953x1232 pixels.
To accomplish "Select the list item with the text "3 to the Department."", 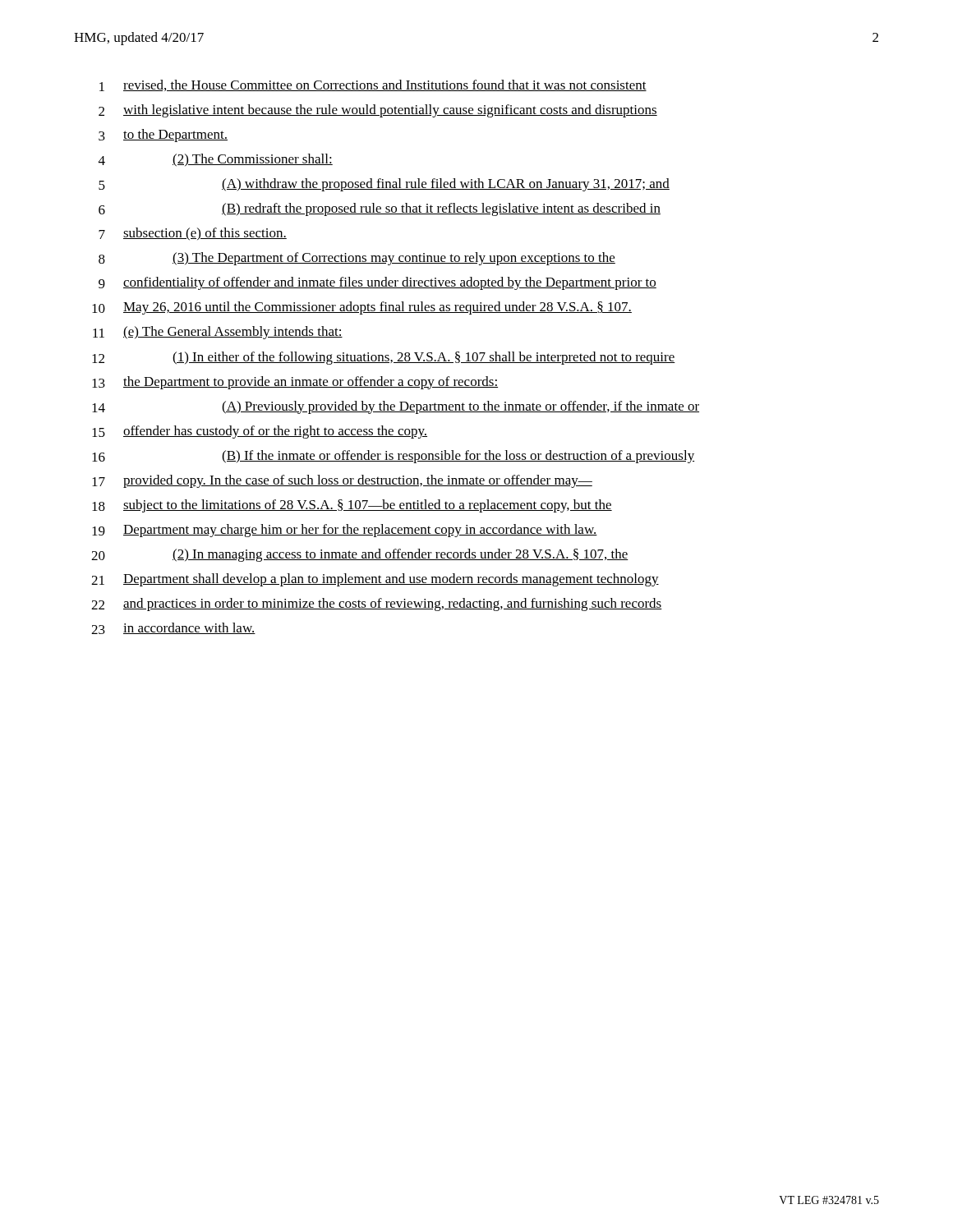I will (x=163, y=136).
